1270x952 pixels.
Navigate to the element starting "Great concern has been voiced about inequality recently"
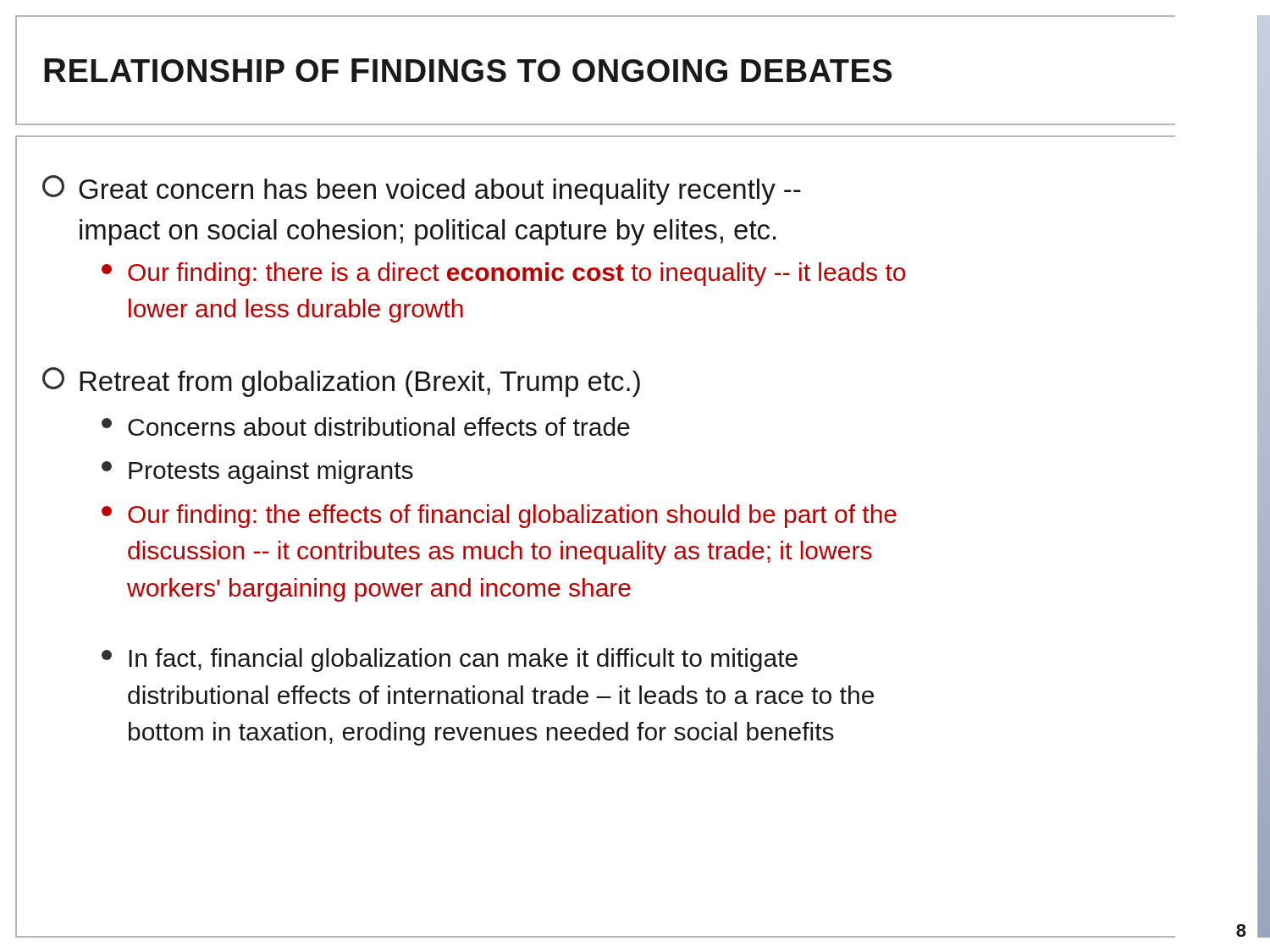pyautogui.click(x=422, y=210)
